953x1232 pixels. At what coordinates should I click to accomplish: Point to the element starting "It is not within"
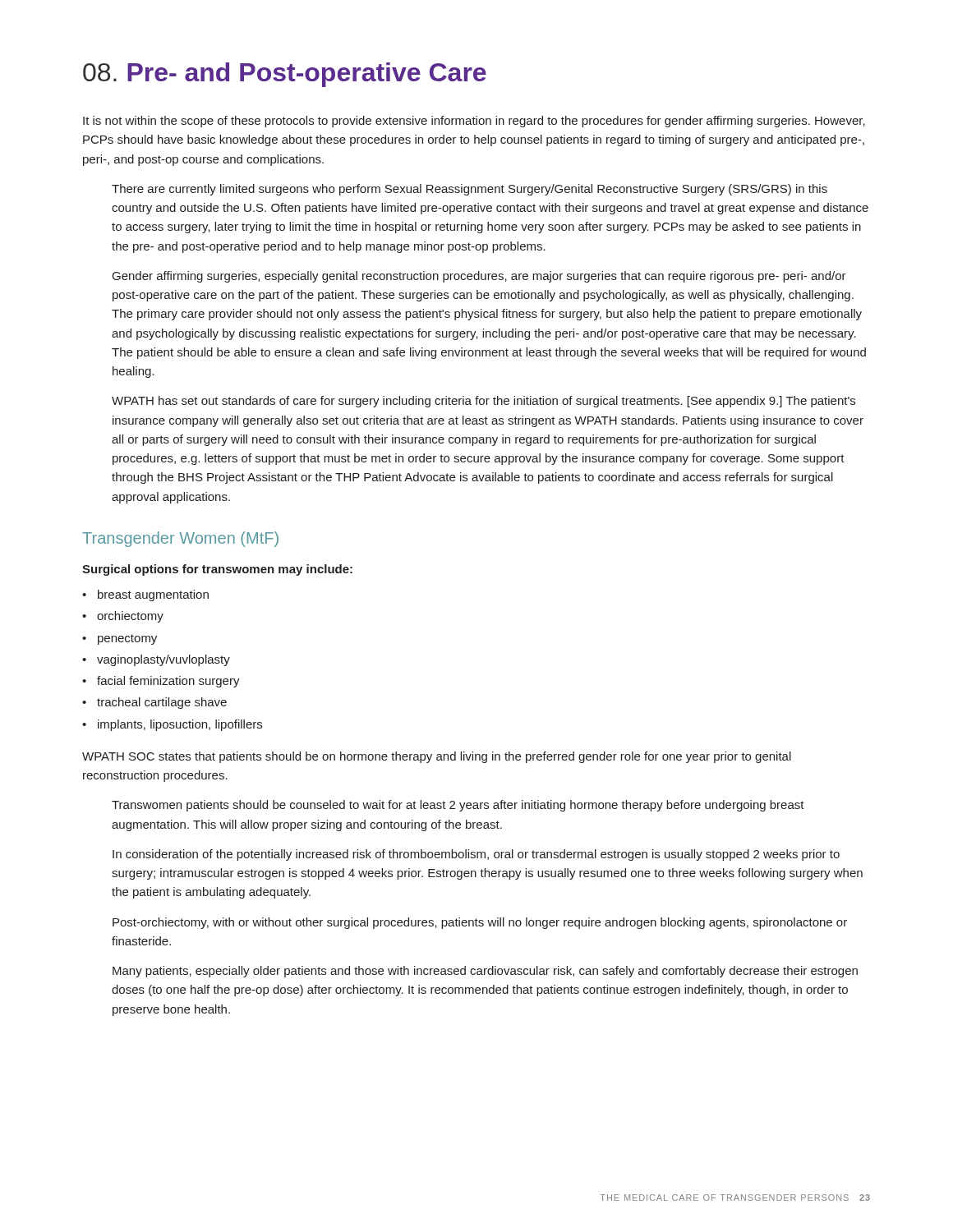click(476, 140)
